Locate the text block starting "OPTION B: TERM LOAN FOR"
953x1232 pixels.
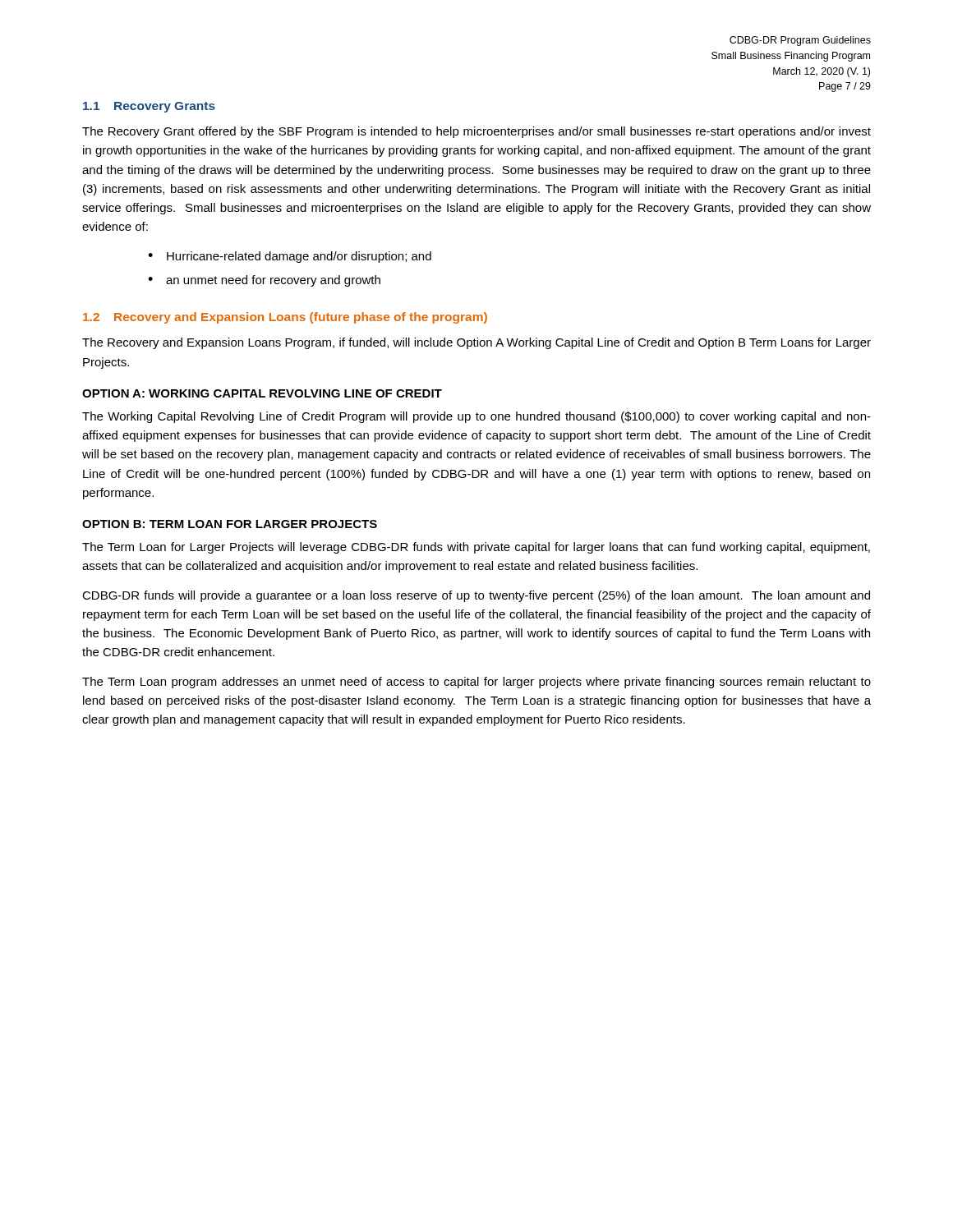click(x=230, y=524)
